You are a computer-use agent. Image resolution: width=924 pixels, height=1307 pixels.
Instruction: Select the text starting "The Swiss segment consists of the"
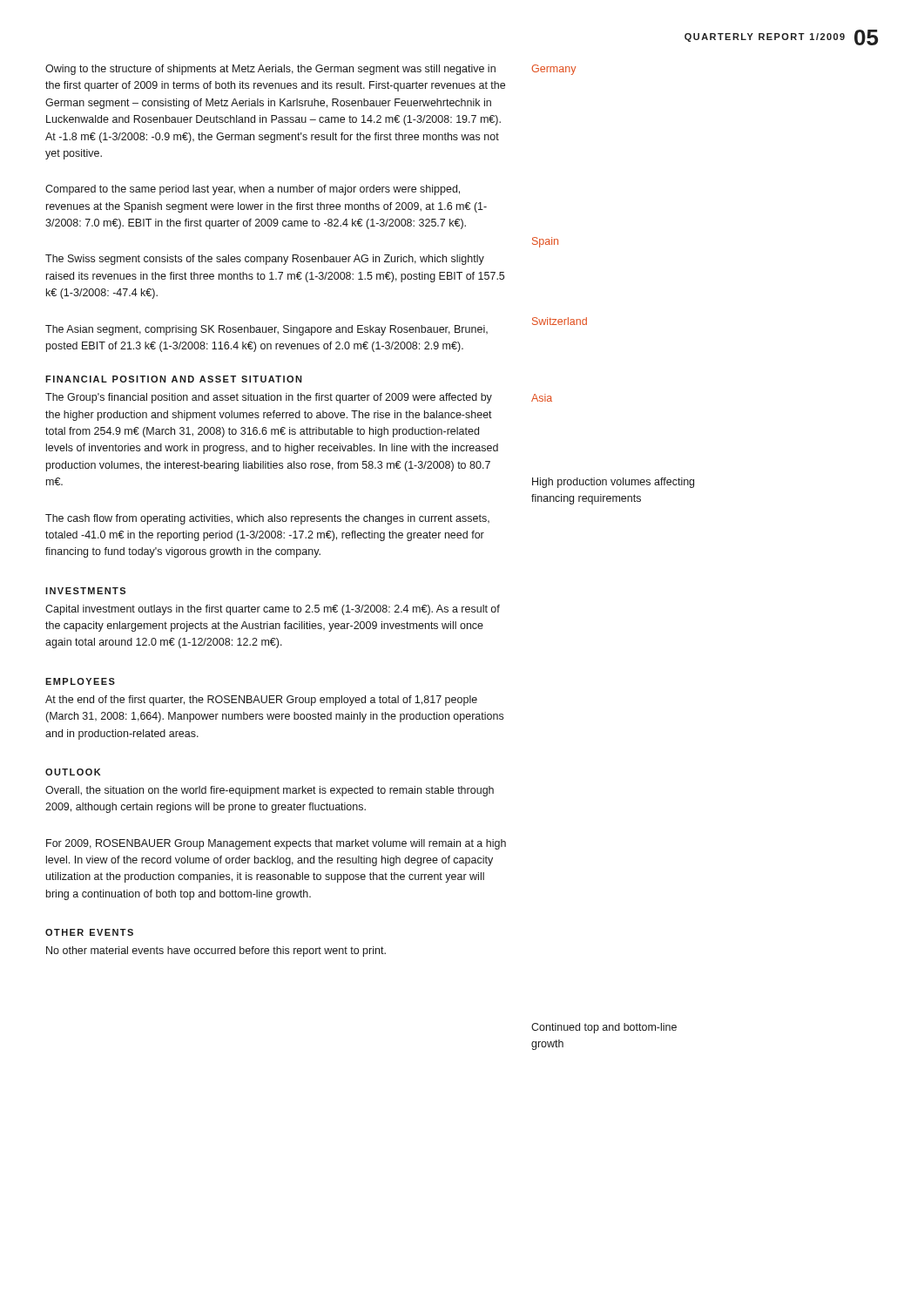275,276
